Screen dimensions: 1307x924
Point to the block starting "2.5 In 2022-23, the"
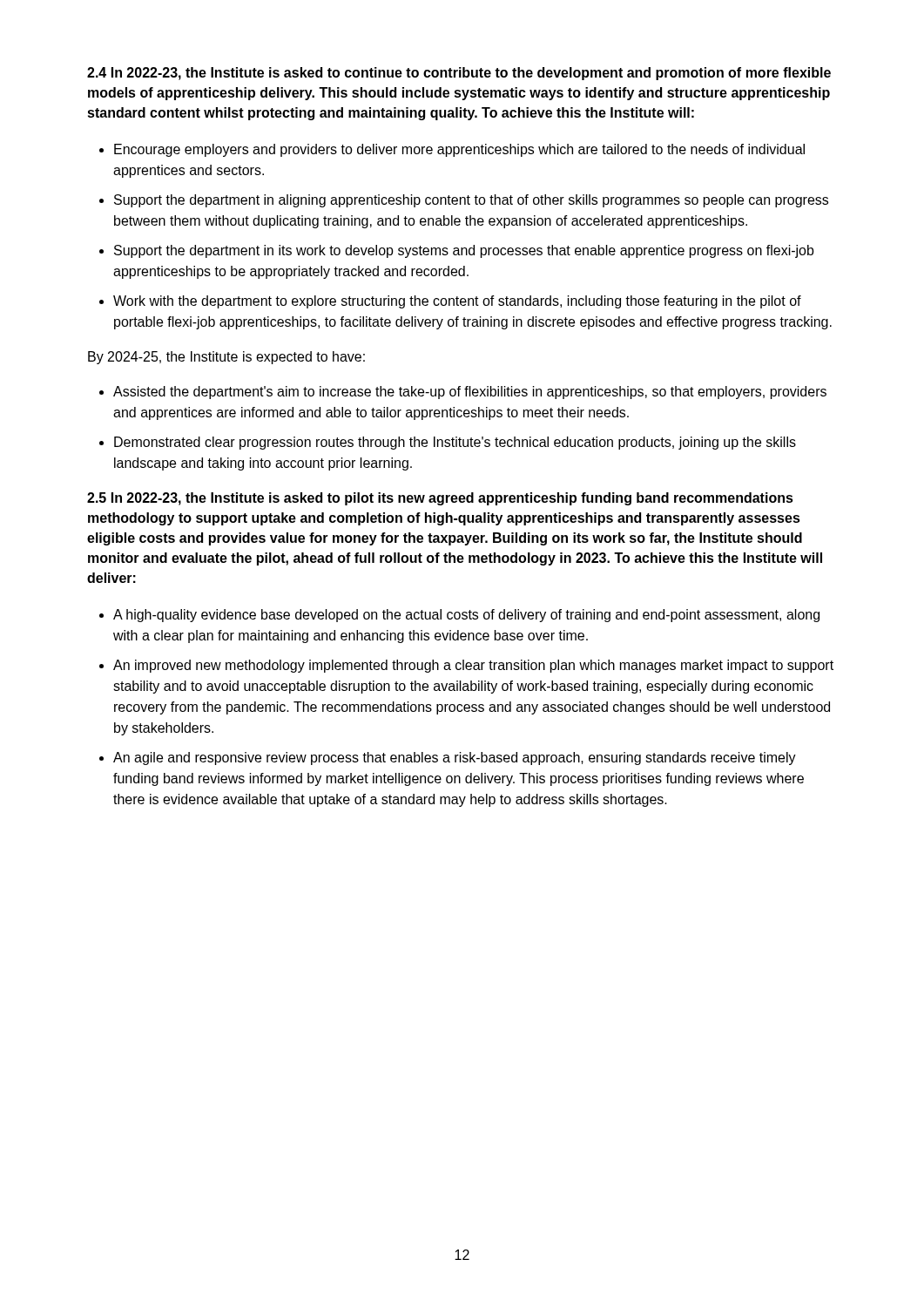(x=455, y=538)
